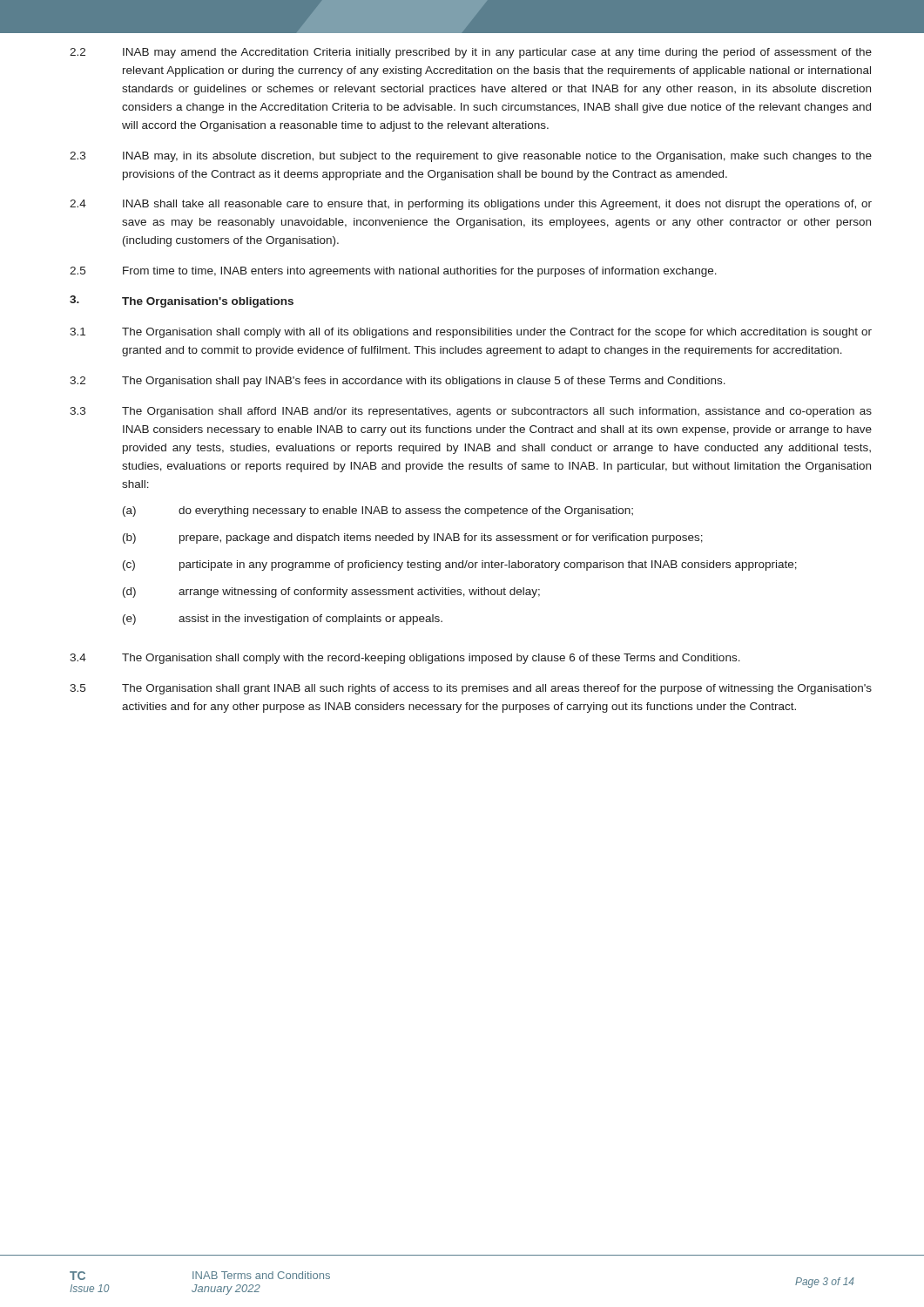Click on the list item containing "2.5 From time"
The image size is (924, 1307).
point(471,272)
